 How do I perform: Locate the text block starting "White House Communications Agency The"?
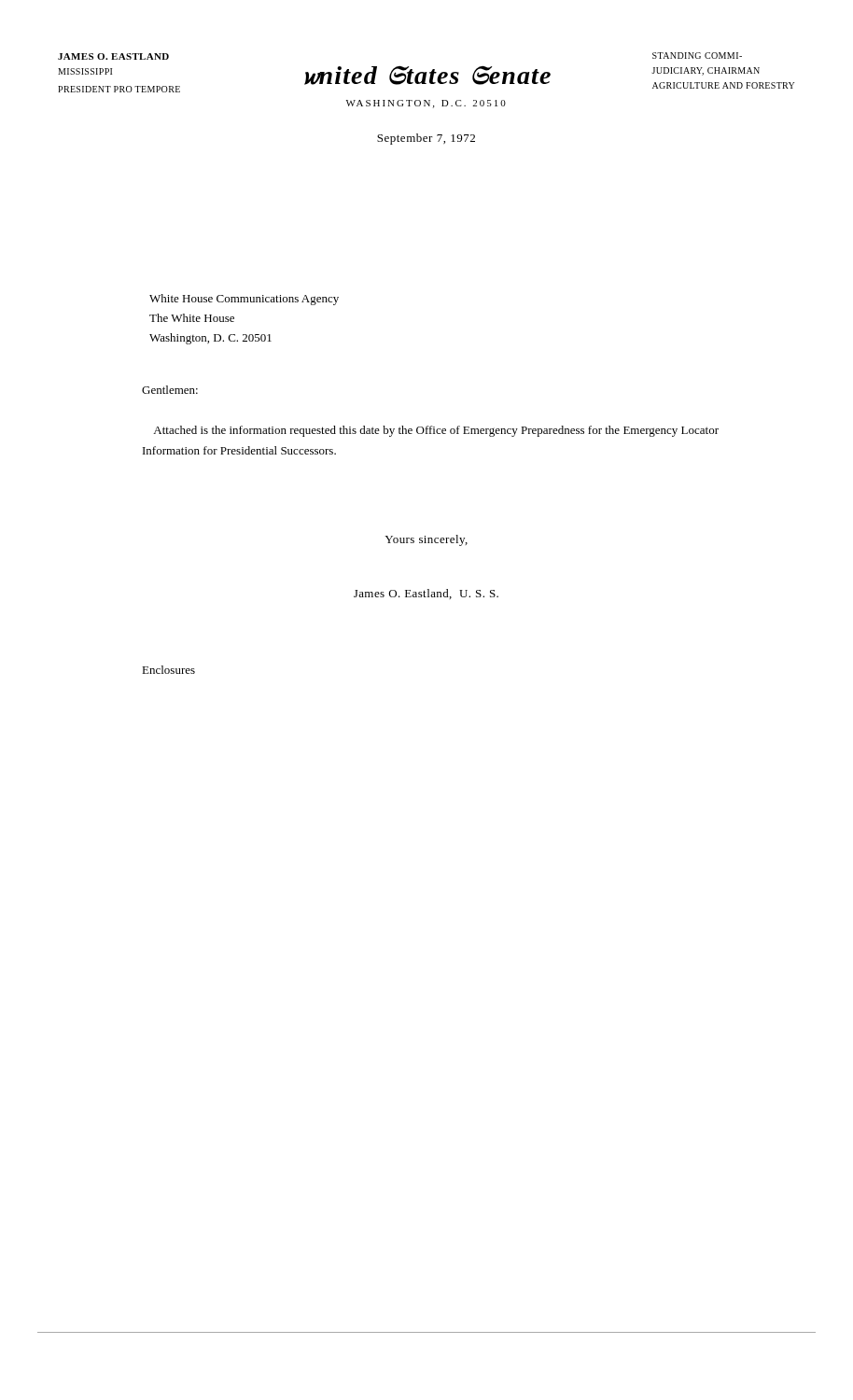click(x=244, y=318)
